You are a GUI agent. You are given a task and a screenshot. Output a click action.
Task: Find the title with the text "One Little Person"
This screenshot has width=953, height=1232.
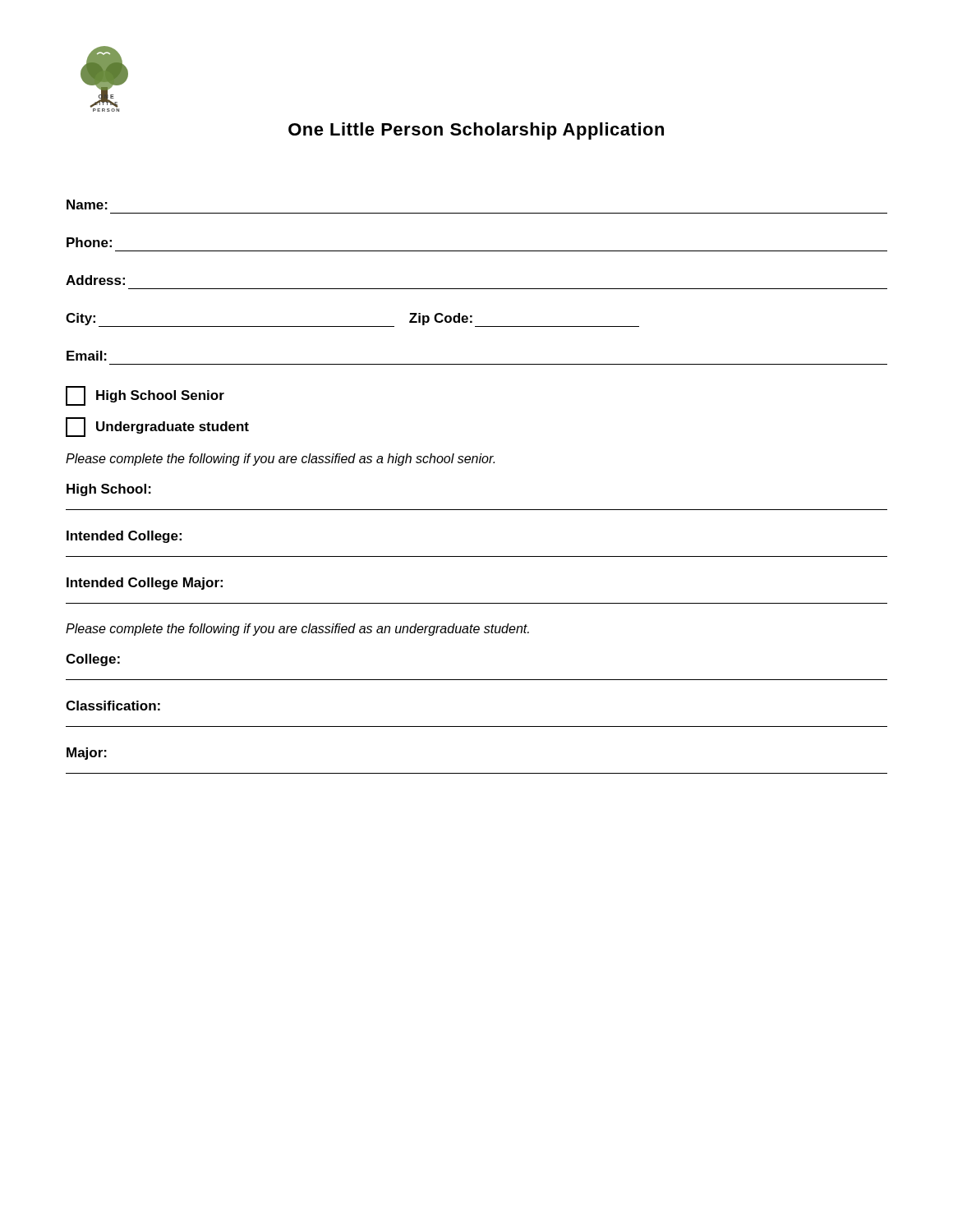476,130
